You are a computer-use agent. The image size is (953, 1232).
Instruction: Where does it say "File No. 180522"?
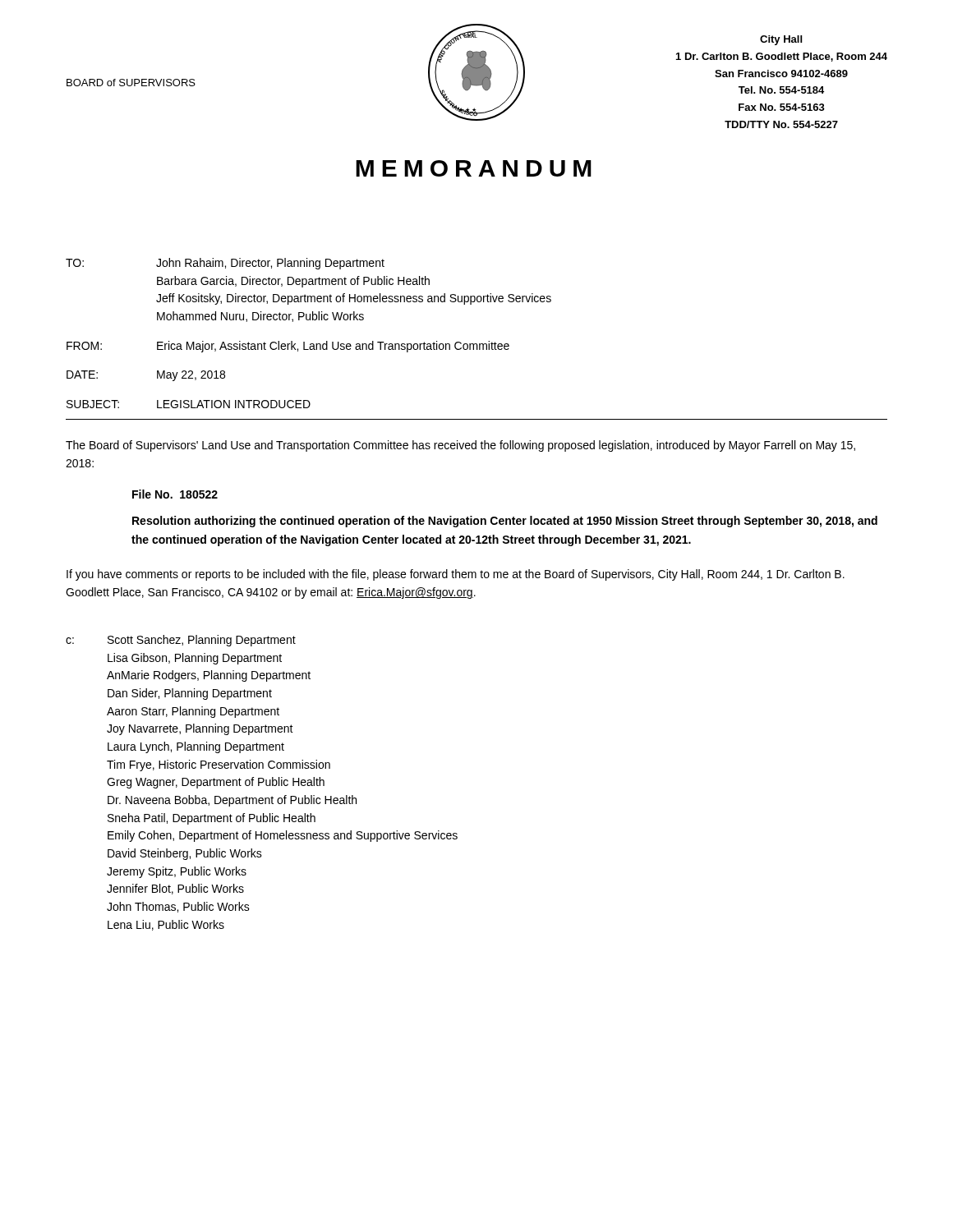[x=175, y=494]
